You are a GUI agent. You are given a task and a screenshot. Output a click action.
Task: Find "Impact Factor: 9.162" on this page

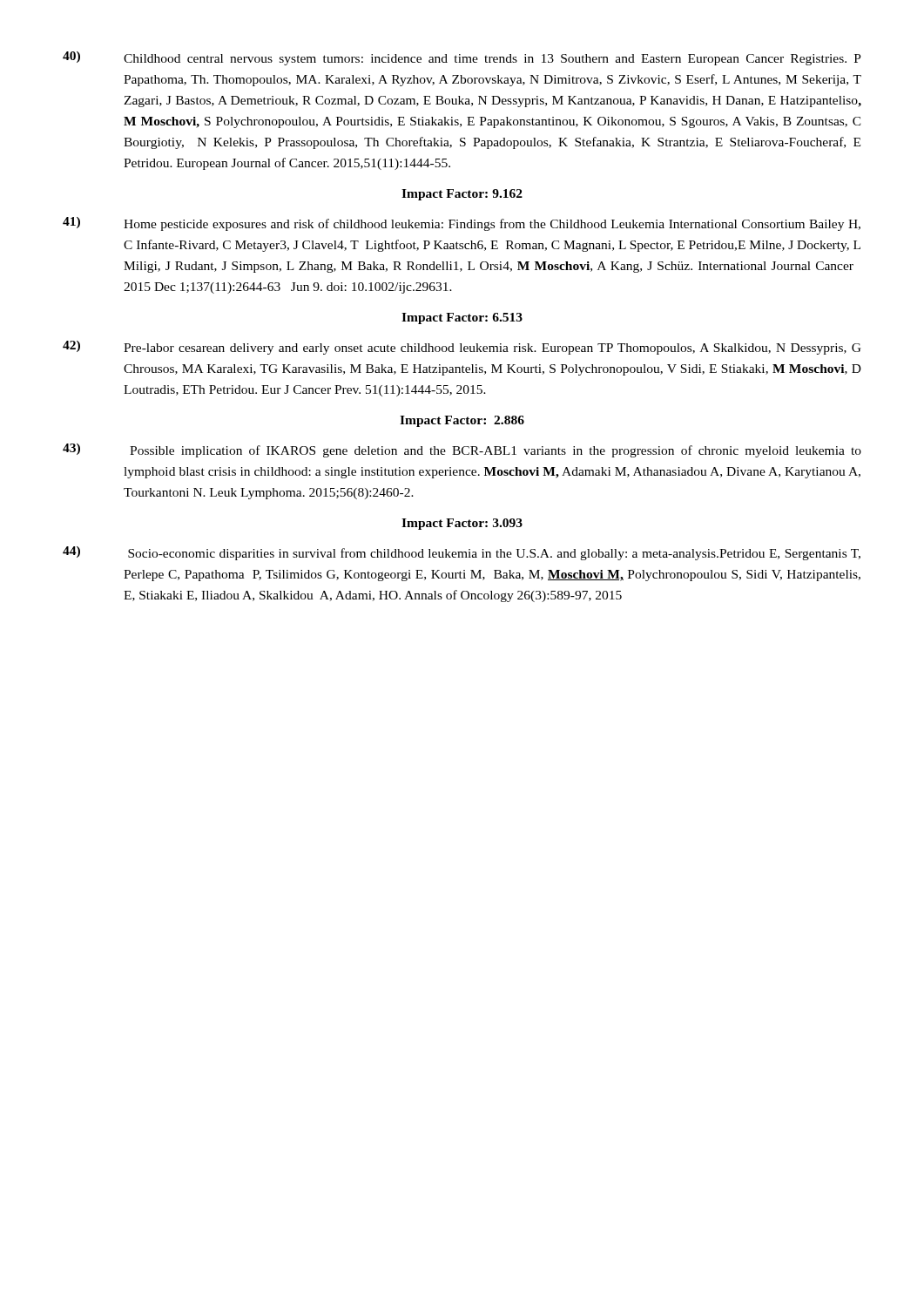(462, 193)
